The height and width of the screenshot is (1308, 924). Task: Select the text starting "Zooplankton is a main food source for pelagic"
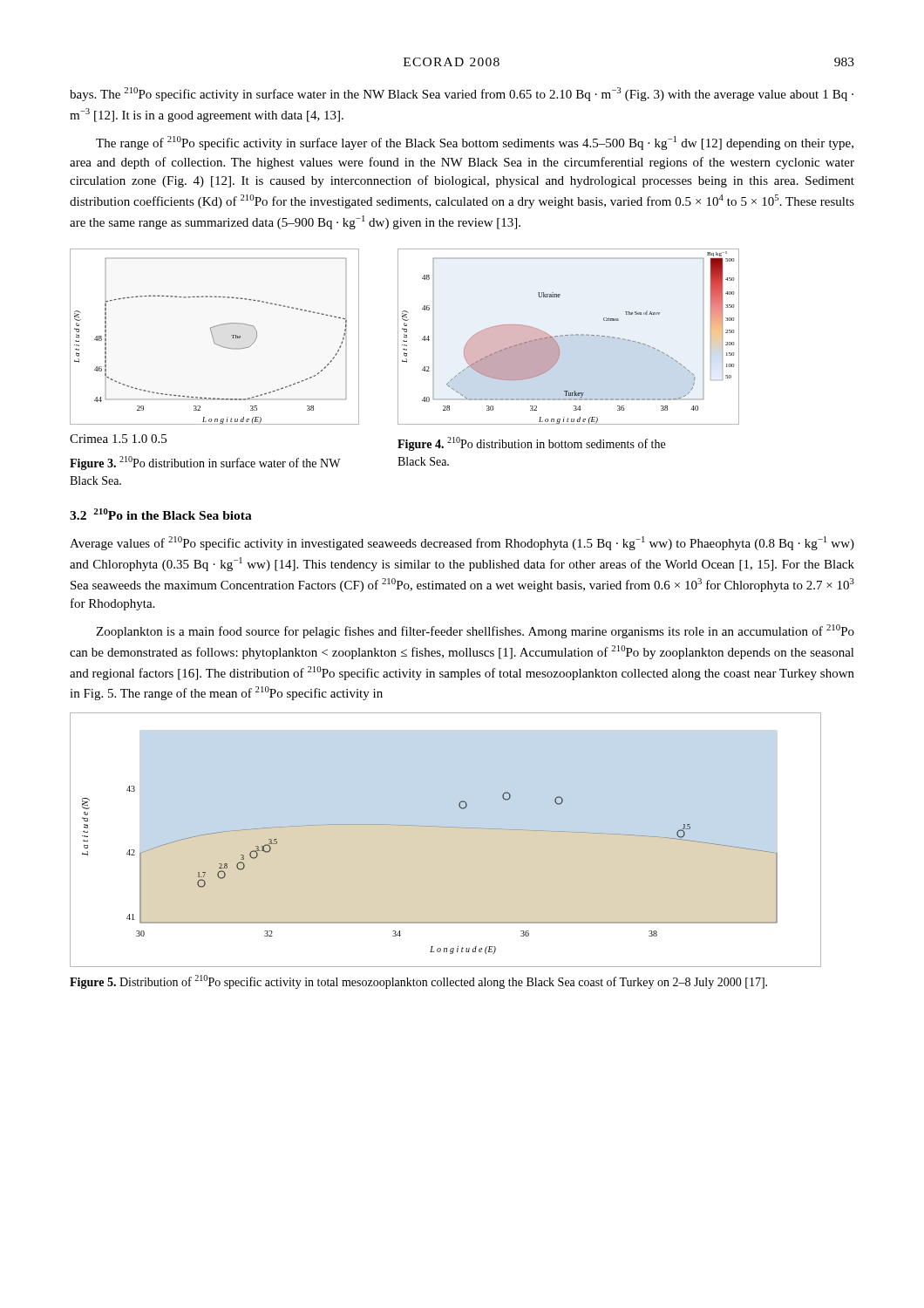(462, 662)
